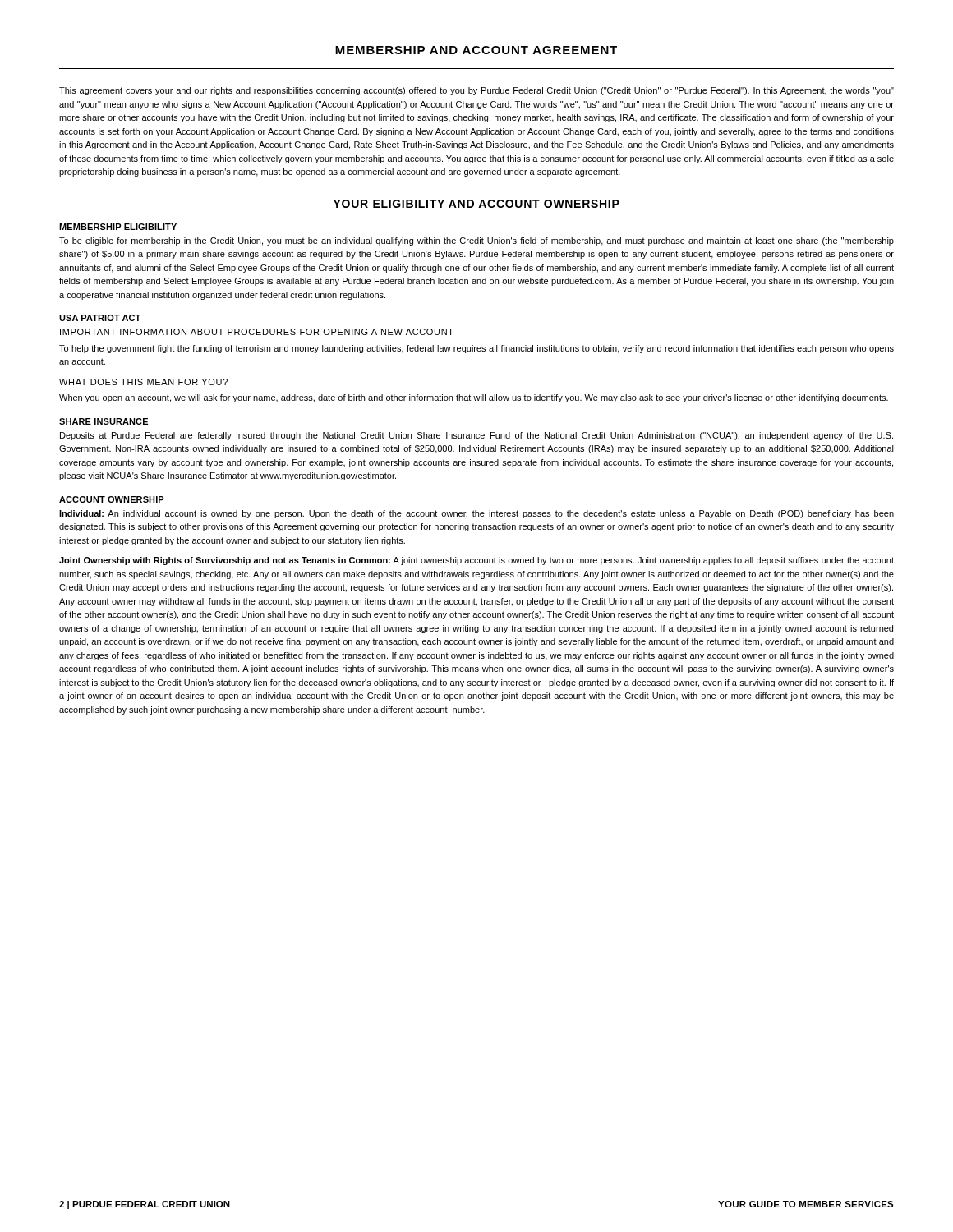
Task: Click on the text starting "IMPORTANT INFORMATION ABOUT PROCEDURES FOR OPENING A NEW"
Action: click(x=257, y=332)
